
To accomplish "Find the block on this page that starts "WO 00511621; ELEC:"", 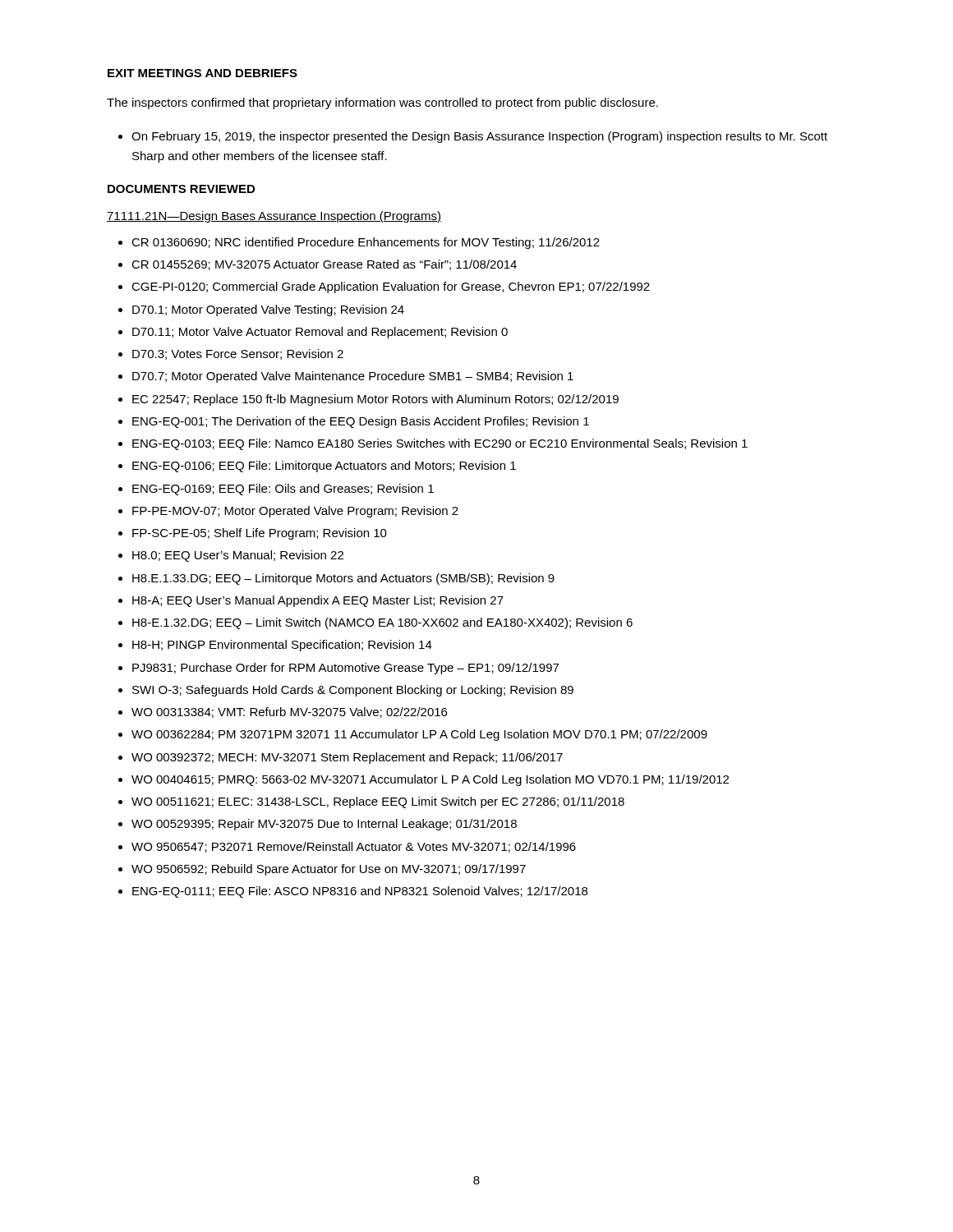I will (x=378, y=801).
